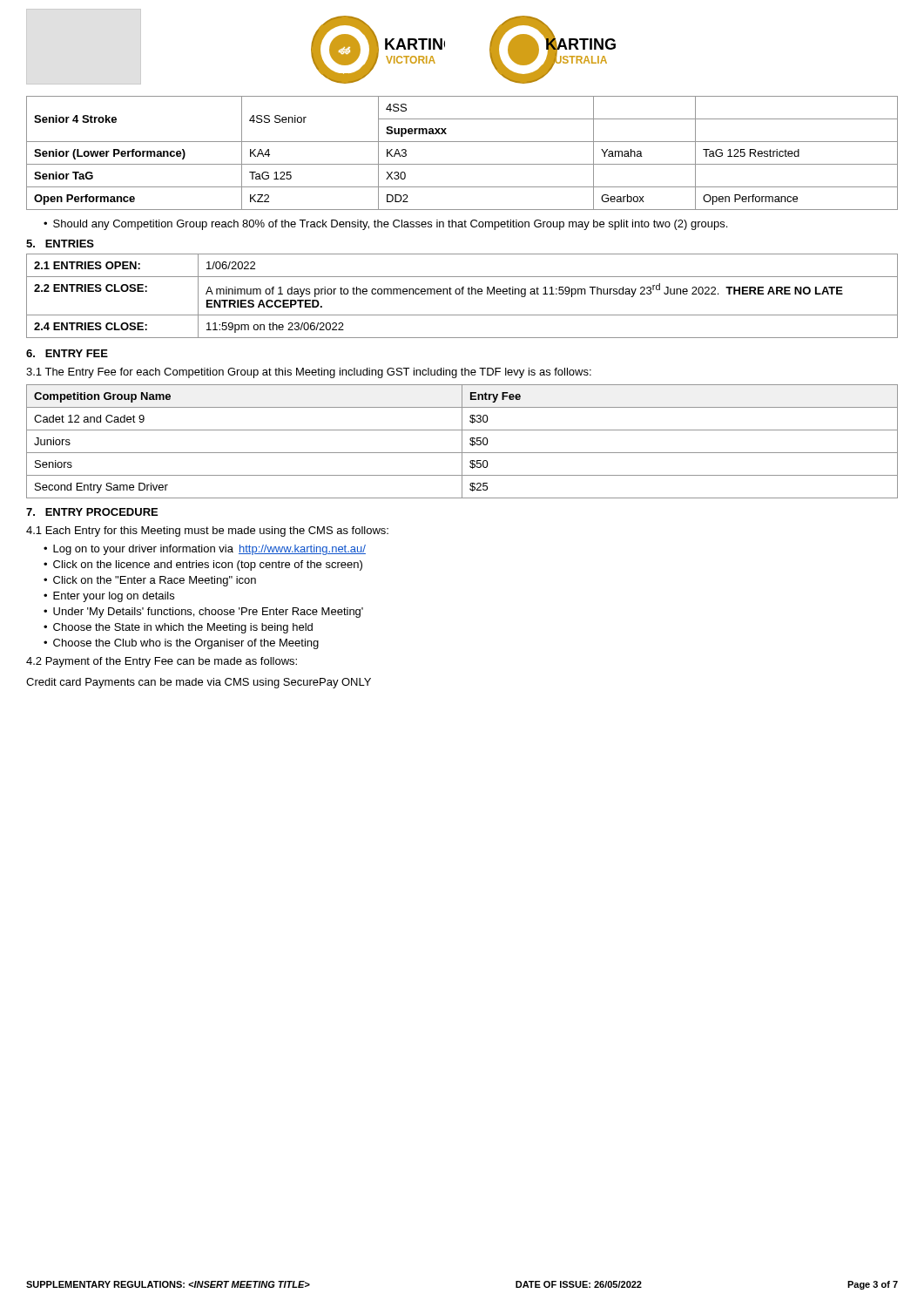Click on the text block containing "1 Each Entry for this Meeting must be"

pyautogui.click(x=208, y=530)
